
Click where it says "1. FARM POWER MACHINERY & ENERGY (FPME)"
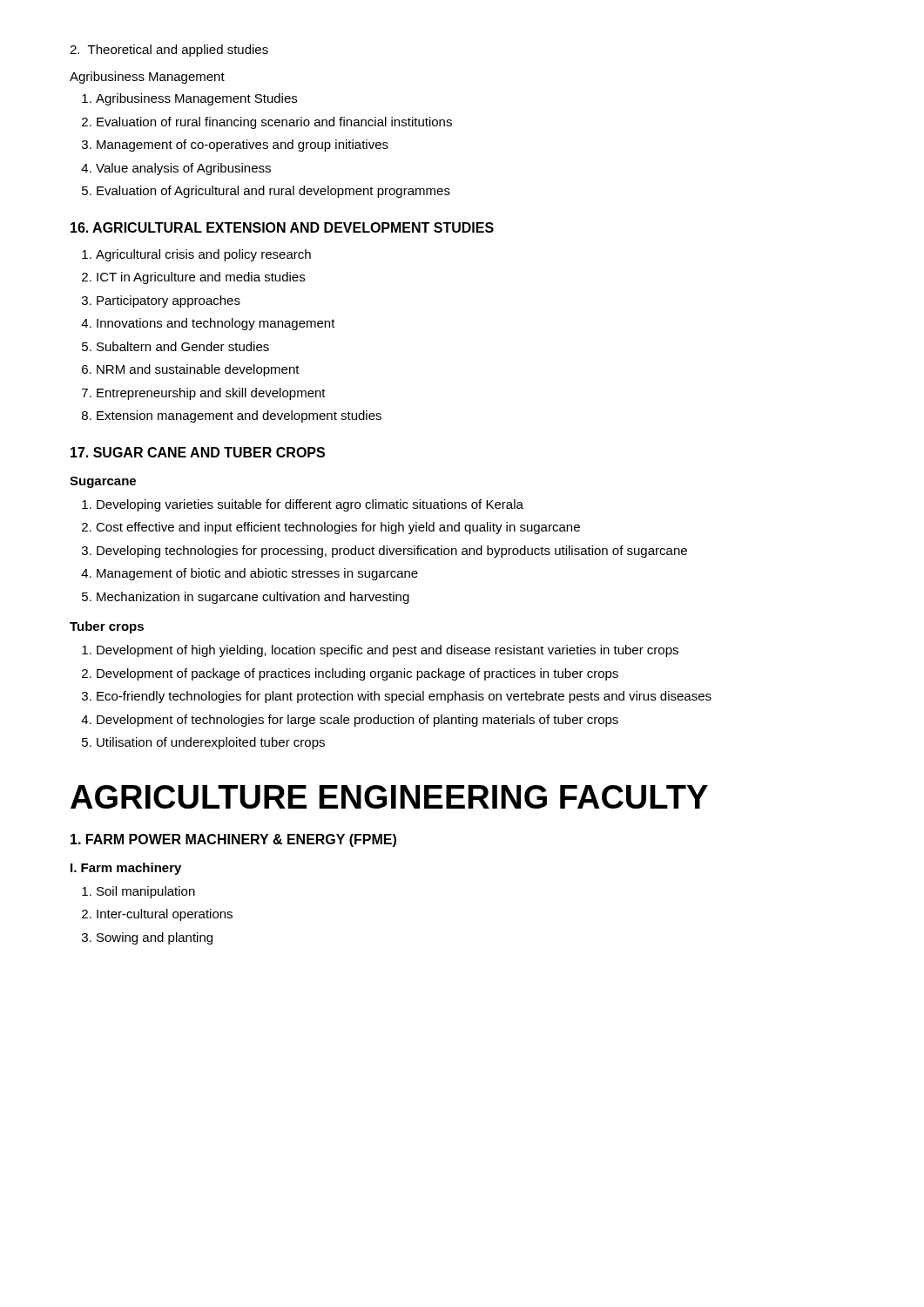(x=233, y=839)
